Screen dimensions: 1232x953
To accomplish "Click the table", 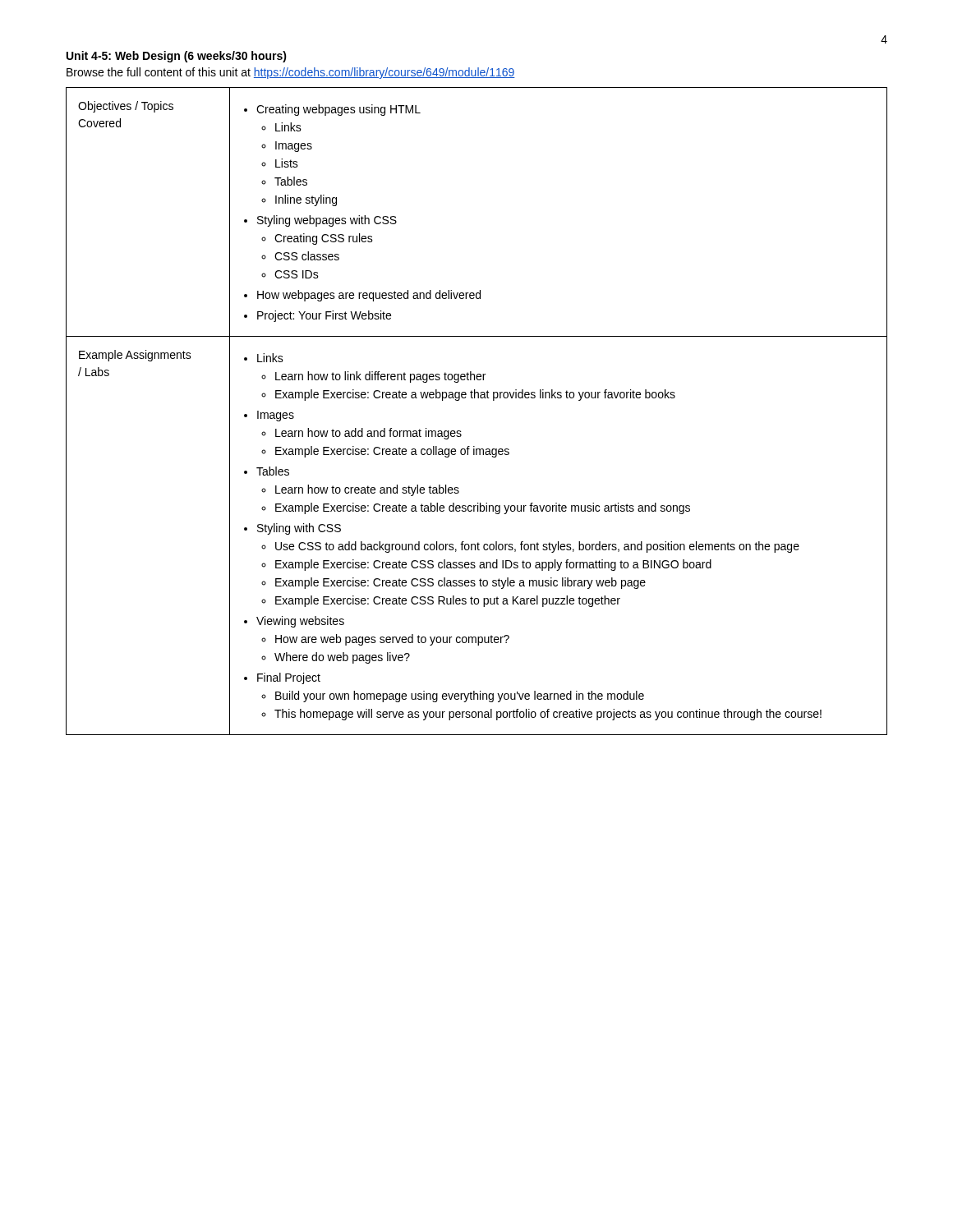I will tap(476, 411).
